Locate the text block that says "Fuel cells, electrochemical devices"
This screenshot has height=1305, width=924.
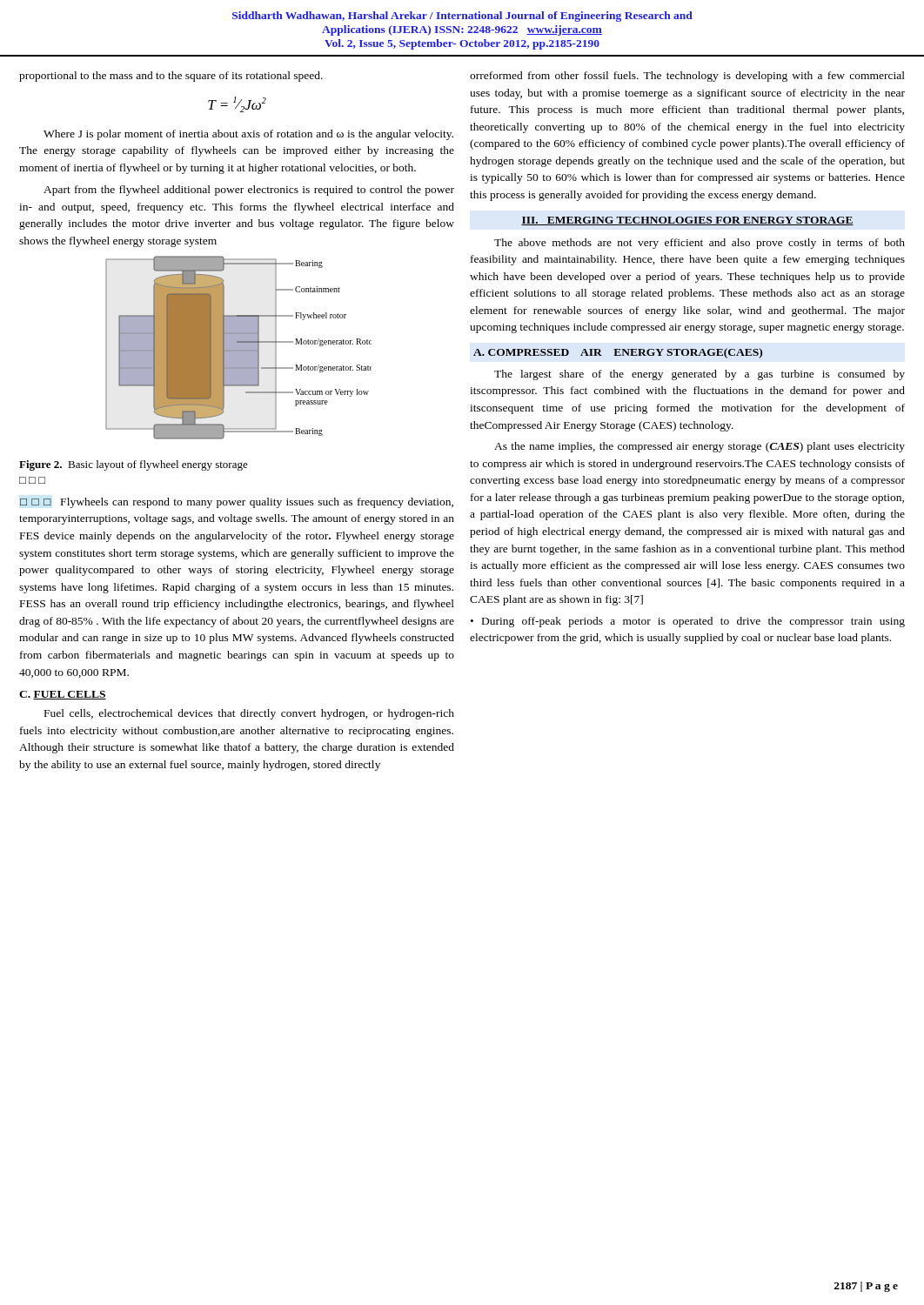pyautogui.click(x=237, y=739)
